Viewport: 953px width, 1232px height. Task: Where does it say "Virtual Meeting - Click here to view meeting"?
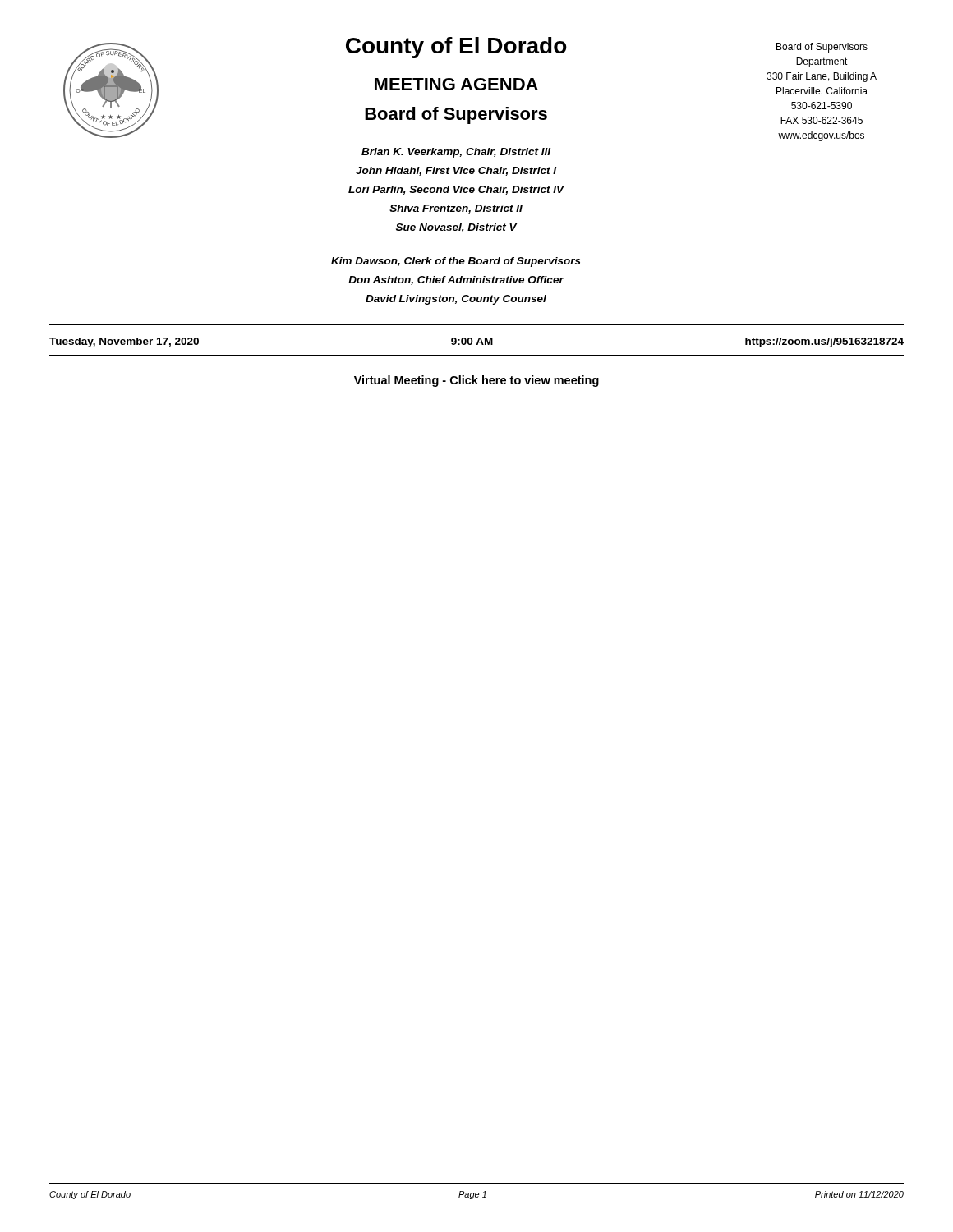coord(476,380)
